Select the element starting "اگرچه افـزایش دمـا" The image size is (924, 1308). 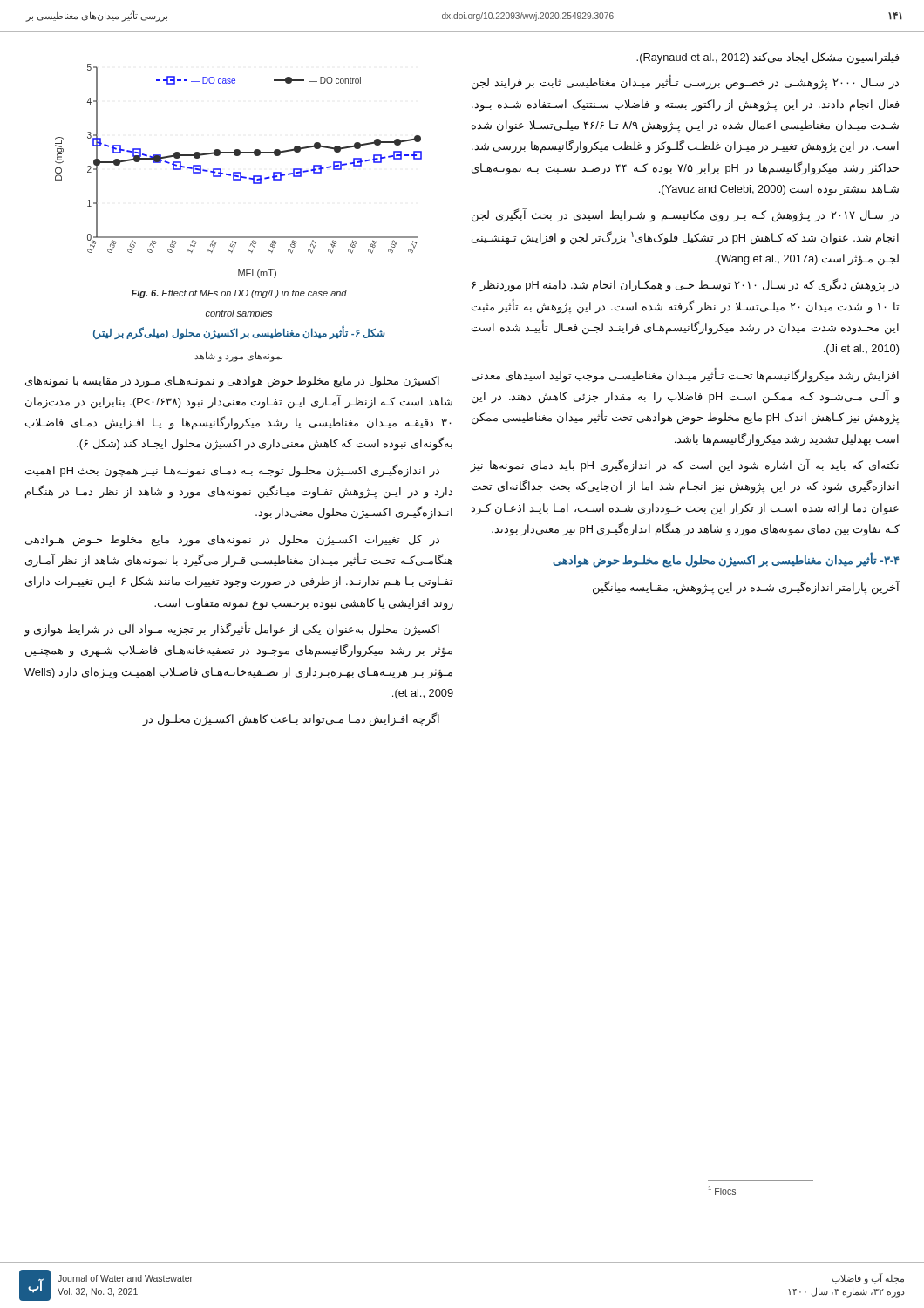point(239,720)
